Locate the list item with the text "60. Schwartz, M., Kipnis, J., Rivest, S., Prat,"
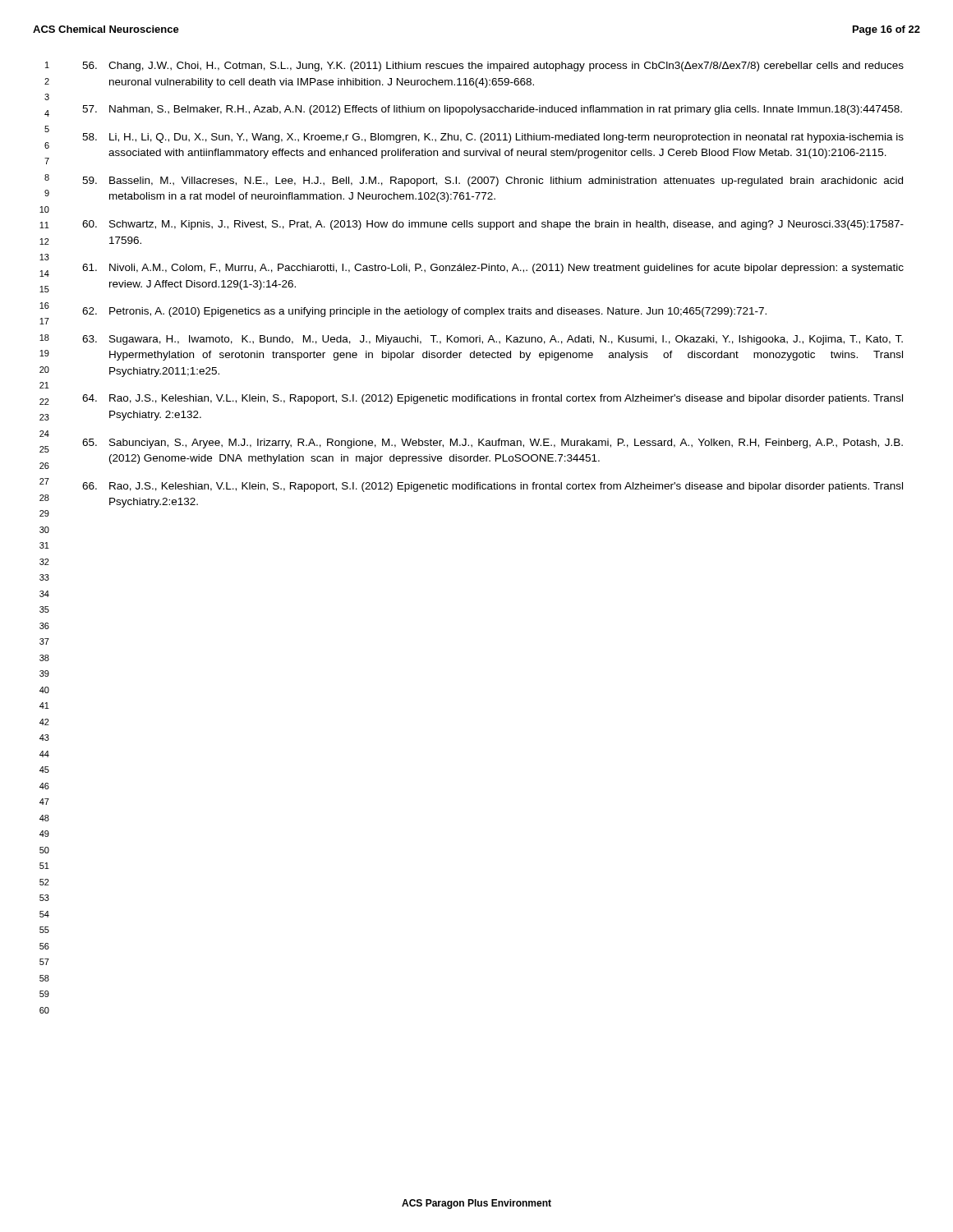 (x=493, y=232)
